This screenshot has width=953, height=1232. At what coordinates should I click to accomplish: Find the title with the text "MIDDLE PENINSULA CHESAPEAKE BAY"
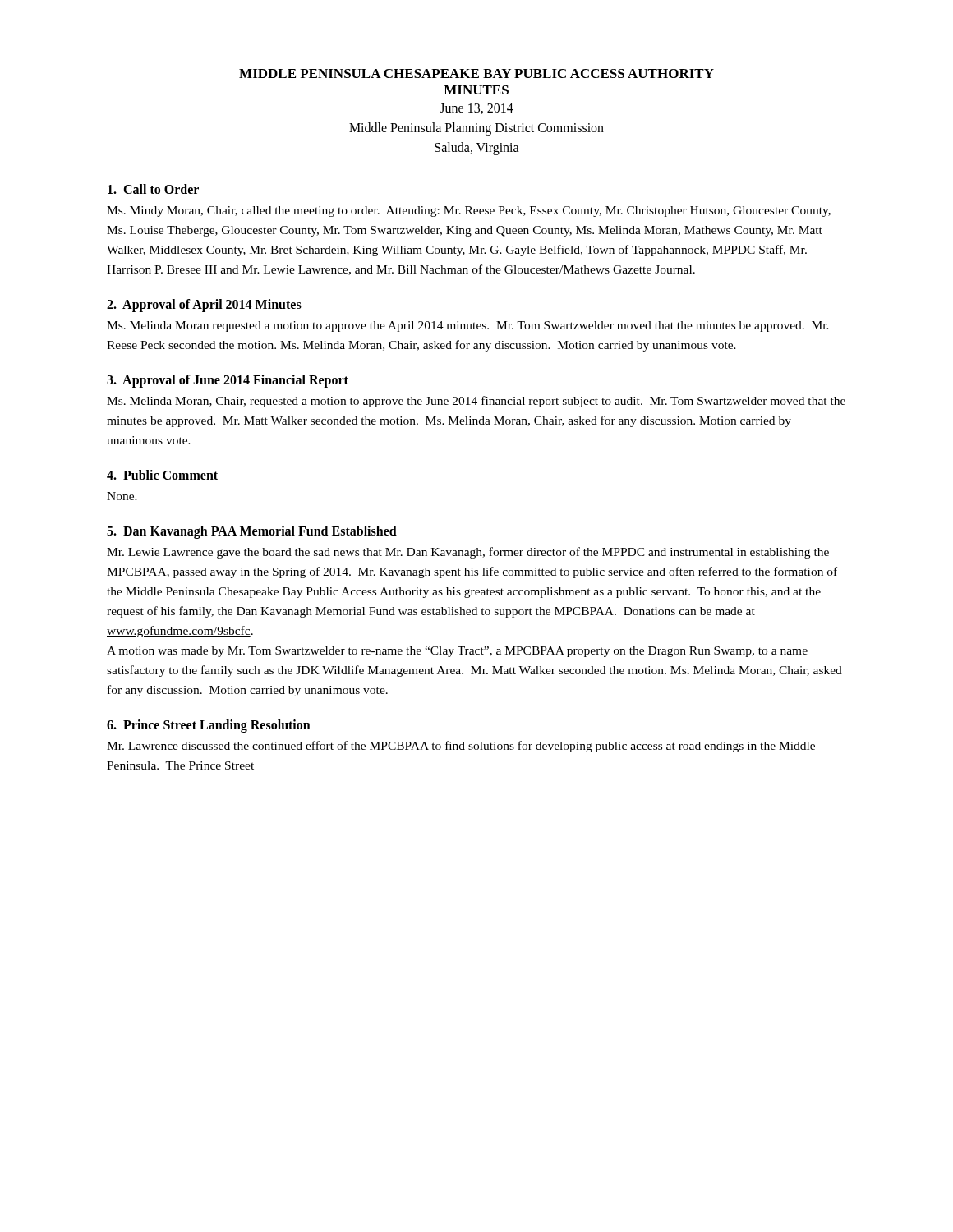(x=476, y=112)
